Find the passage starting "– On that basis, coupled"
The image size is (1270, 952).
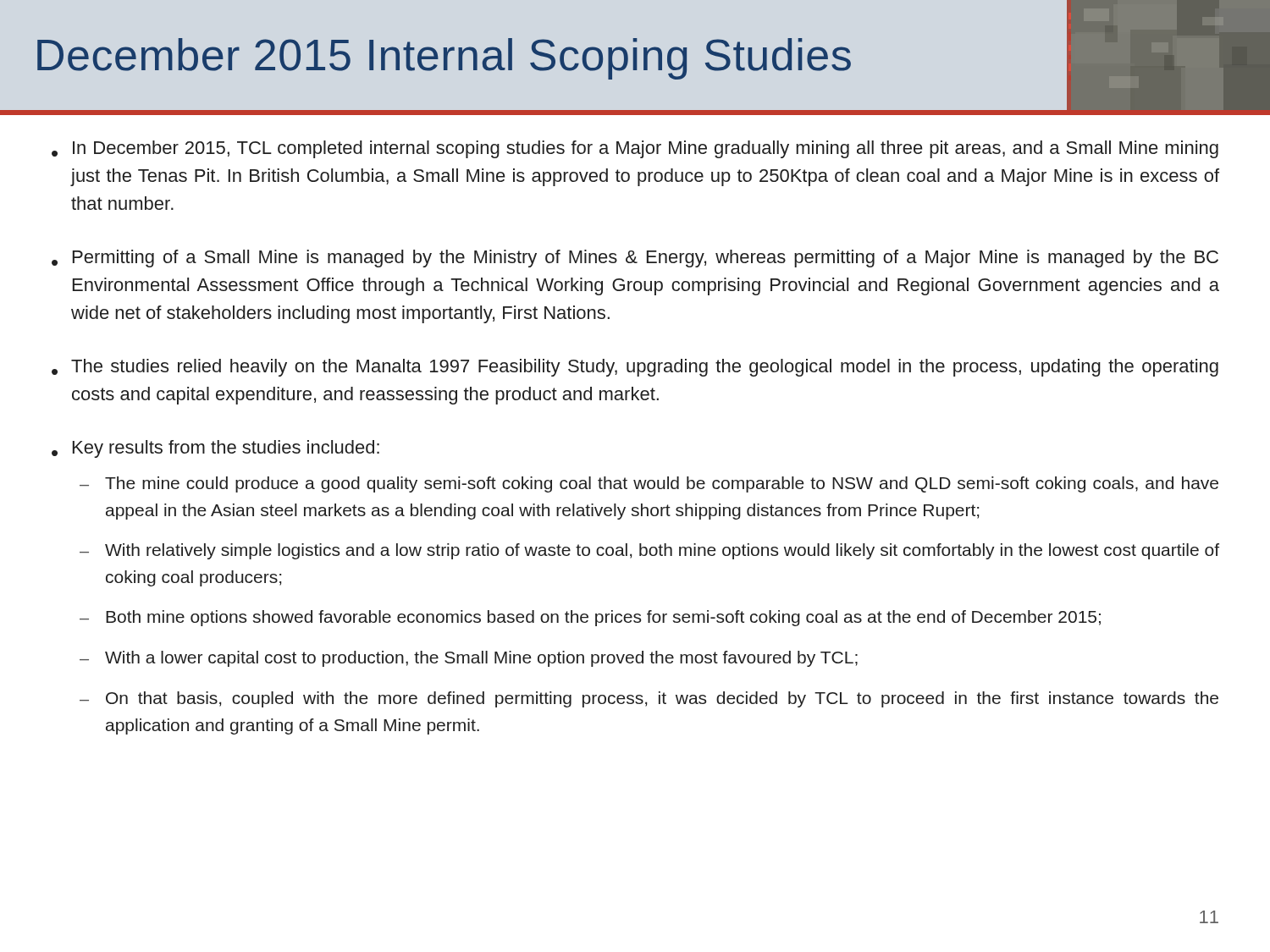649,711
